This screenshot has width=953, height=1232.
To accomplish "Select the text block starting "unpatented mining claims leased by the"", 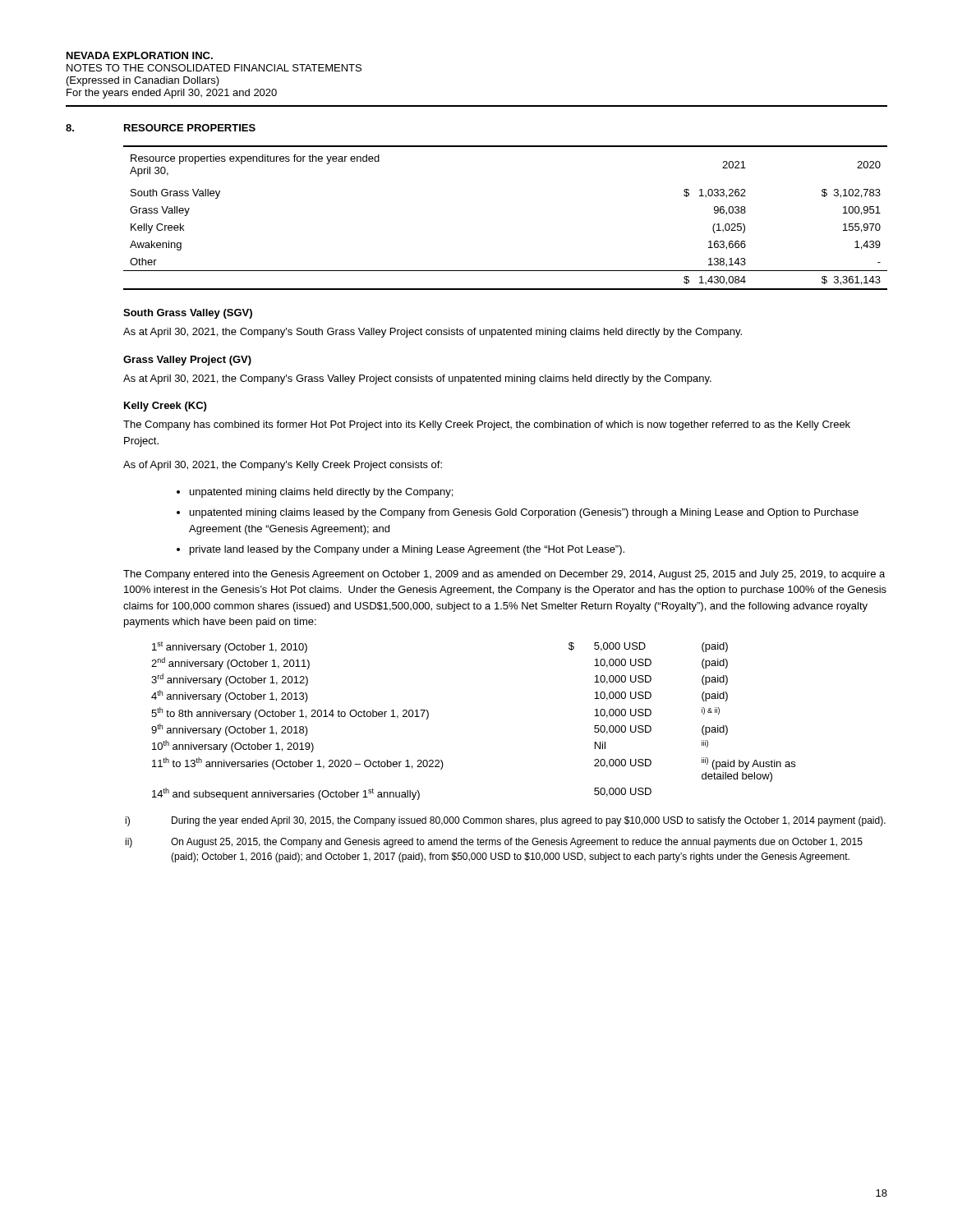I will coord(524,520).
